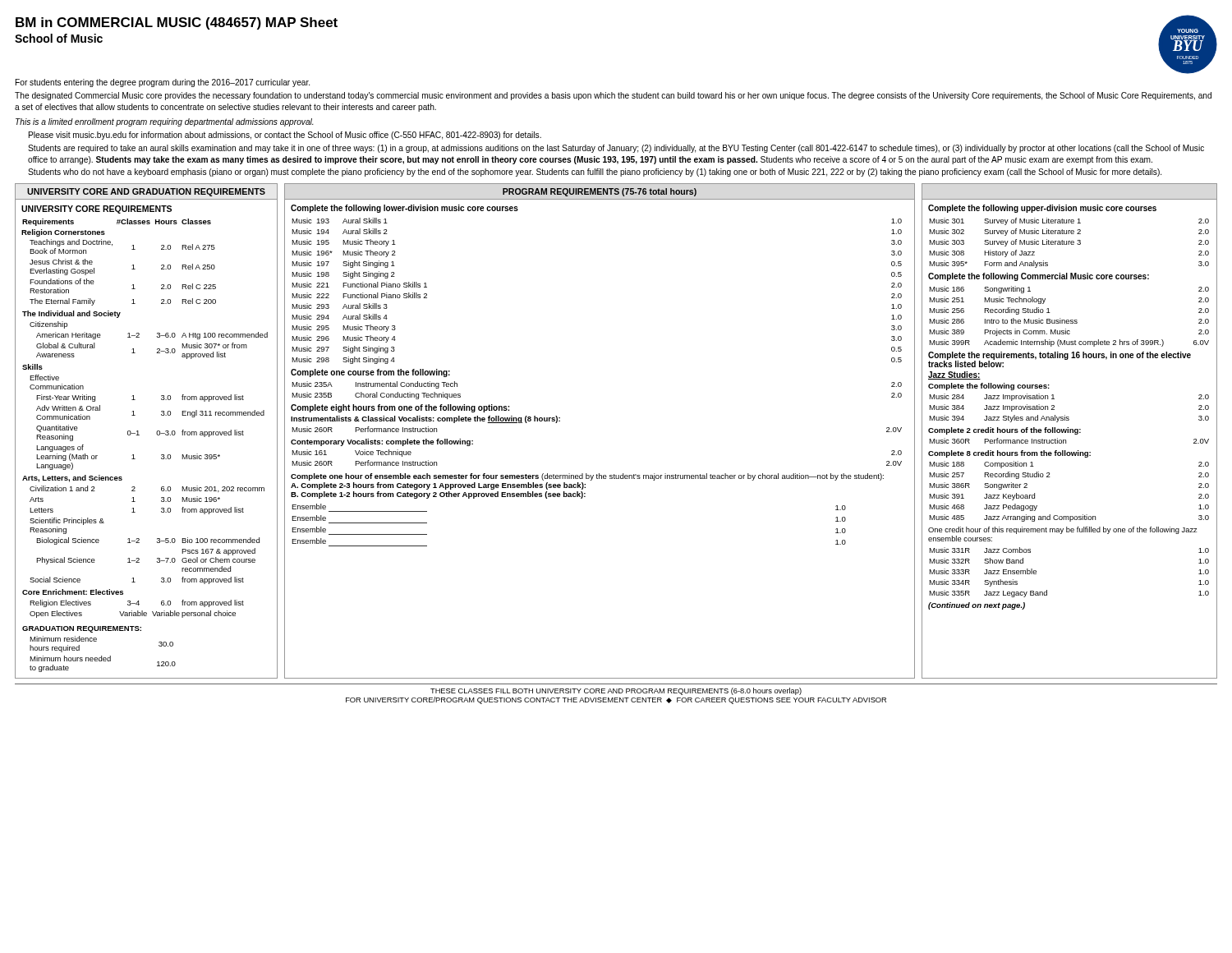1232x953 pixels.
Task: Select the section header that says "School of Music"
Action: [x=59, y=39]
